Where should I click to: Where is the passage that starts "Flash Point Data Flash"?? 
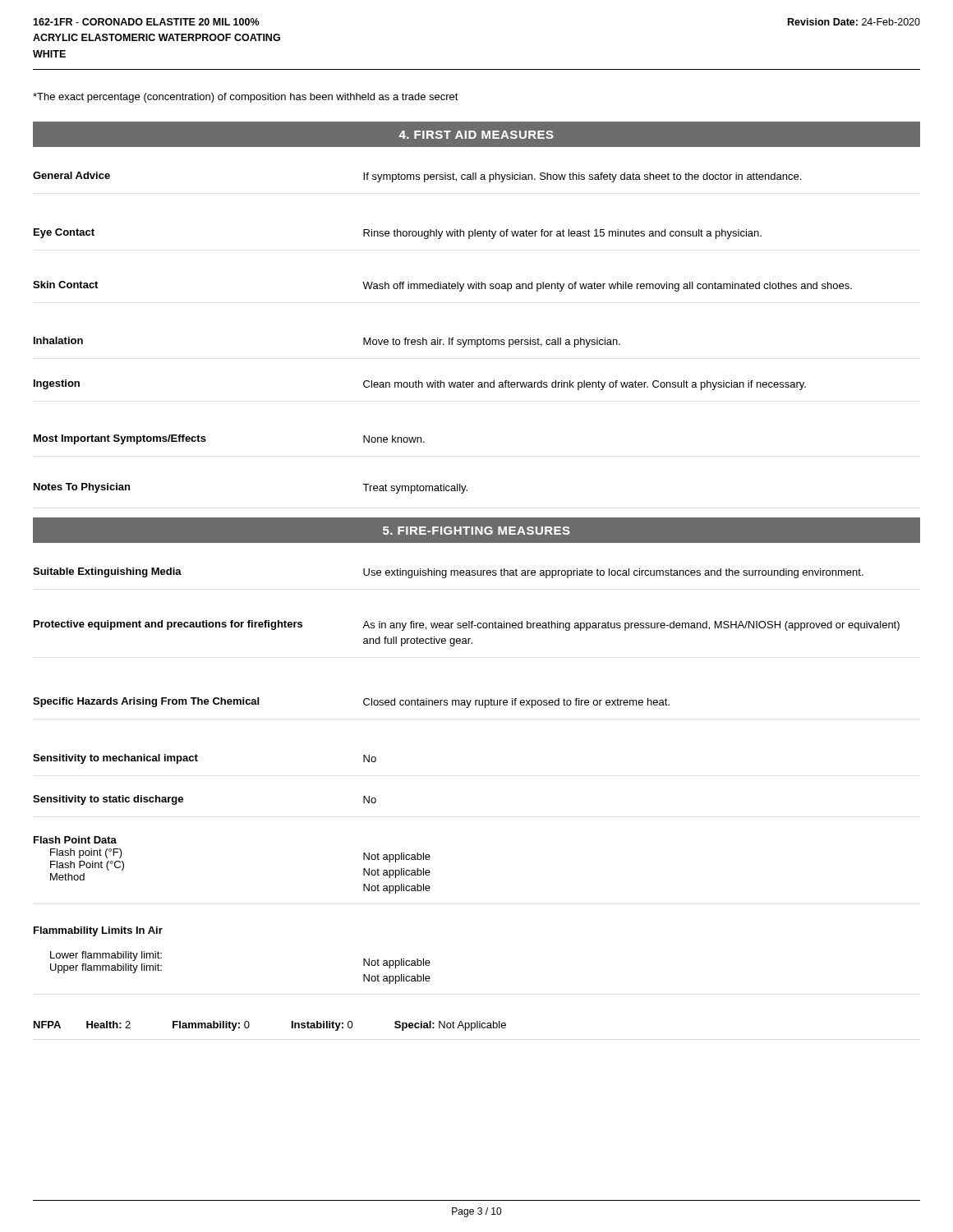(75, 840)
